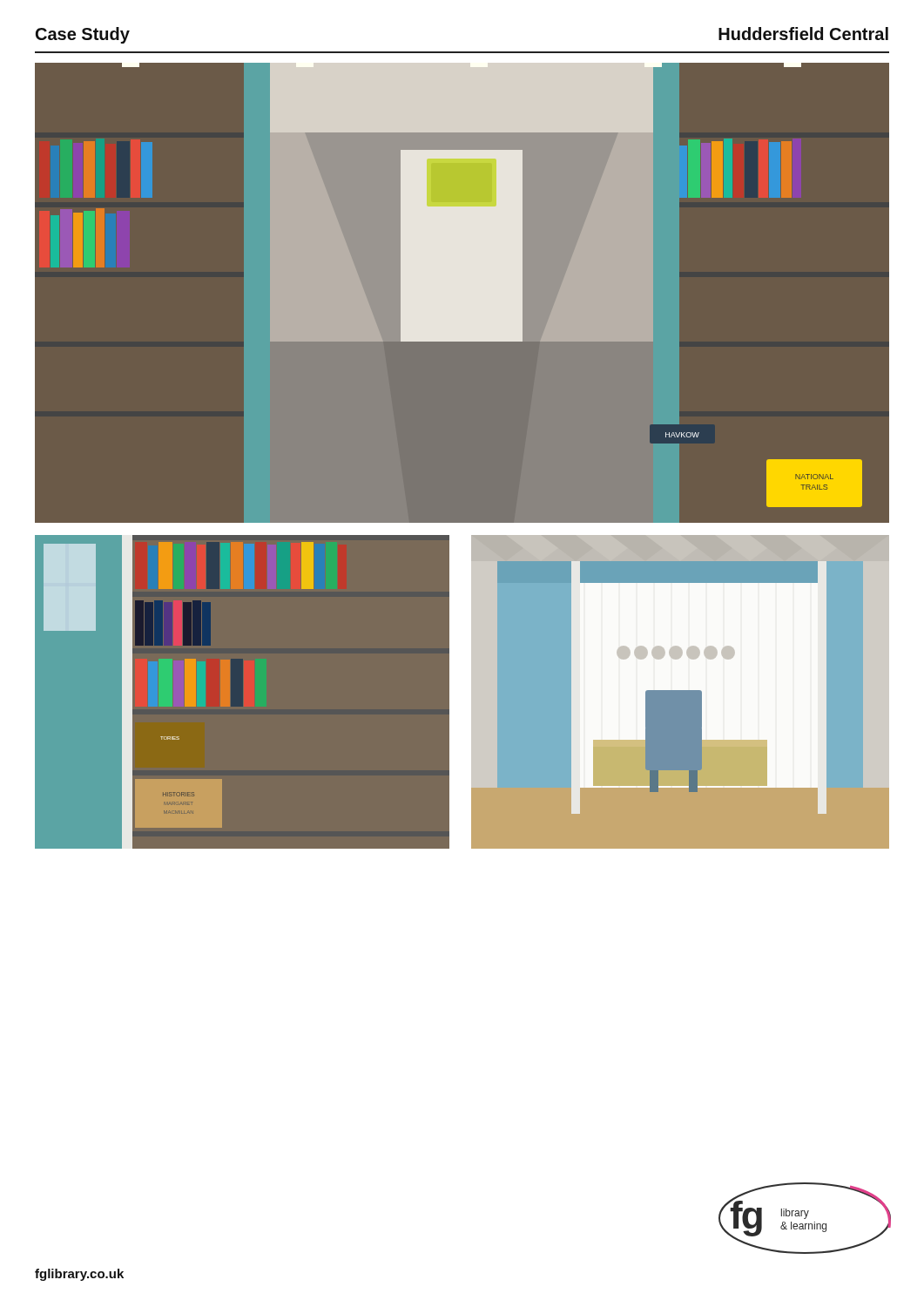Find the logo
The image size is (924, 1307).
click(802, 1218)
